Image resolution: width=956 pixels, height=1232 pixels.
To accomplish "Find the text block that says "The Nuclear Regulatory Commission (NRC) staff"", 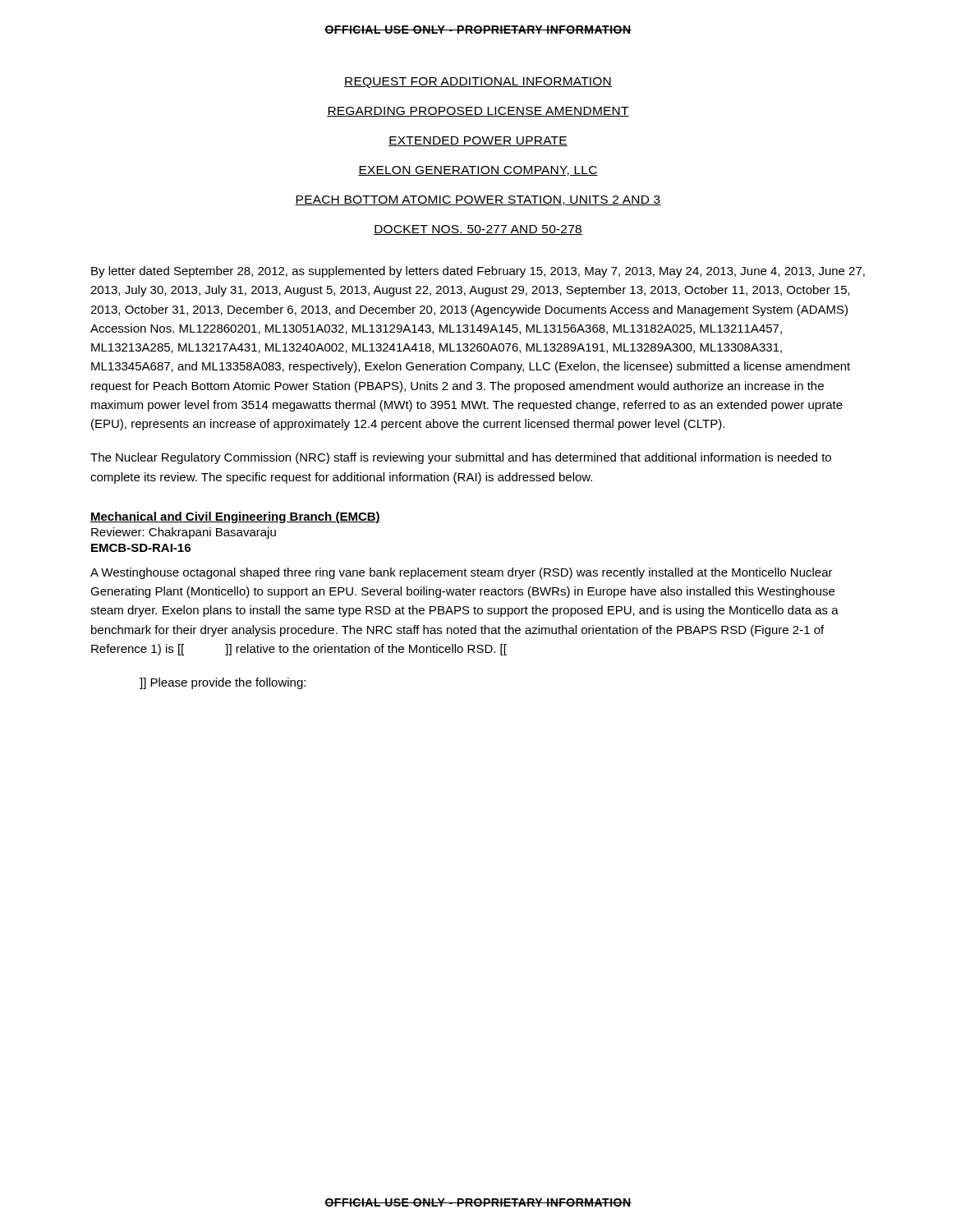I will [461, 467].
